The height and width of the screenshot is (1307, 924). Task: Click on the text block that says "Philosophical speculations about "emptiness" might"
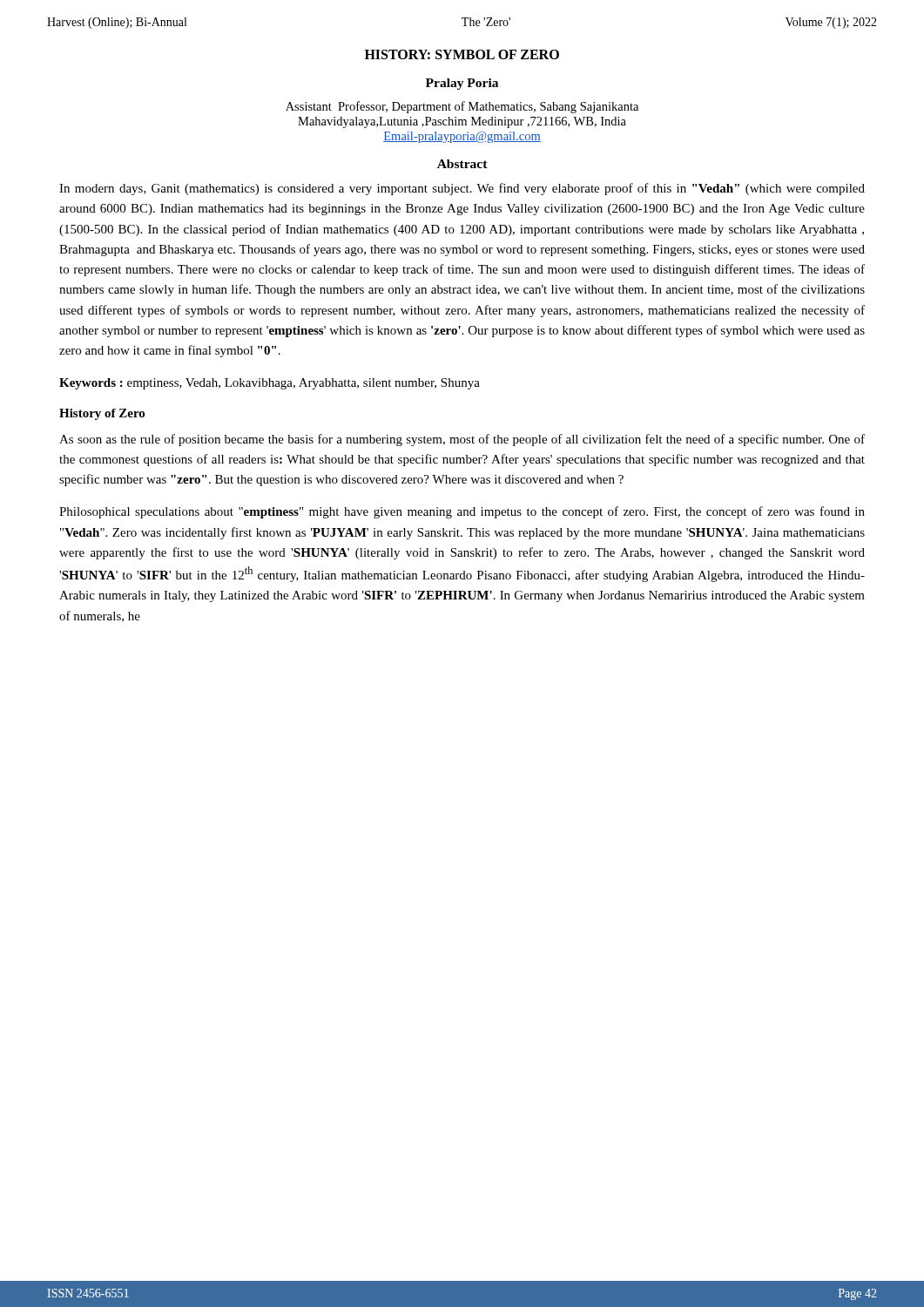462,564
